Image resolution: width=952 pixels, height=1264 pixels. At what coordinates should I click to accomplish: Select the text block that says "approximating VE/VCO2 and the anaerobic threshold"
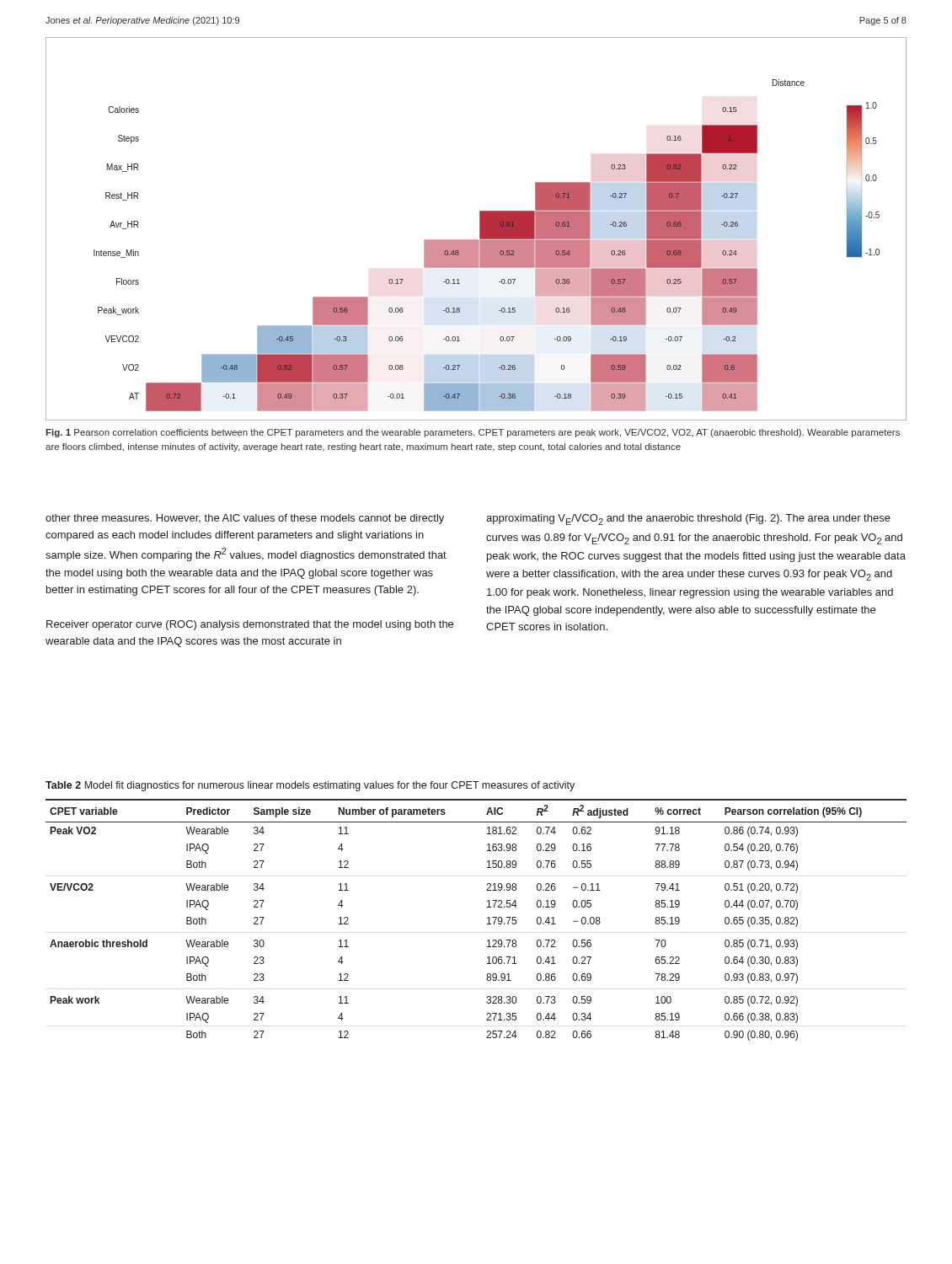click(696, 572)
